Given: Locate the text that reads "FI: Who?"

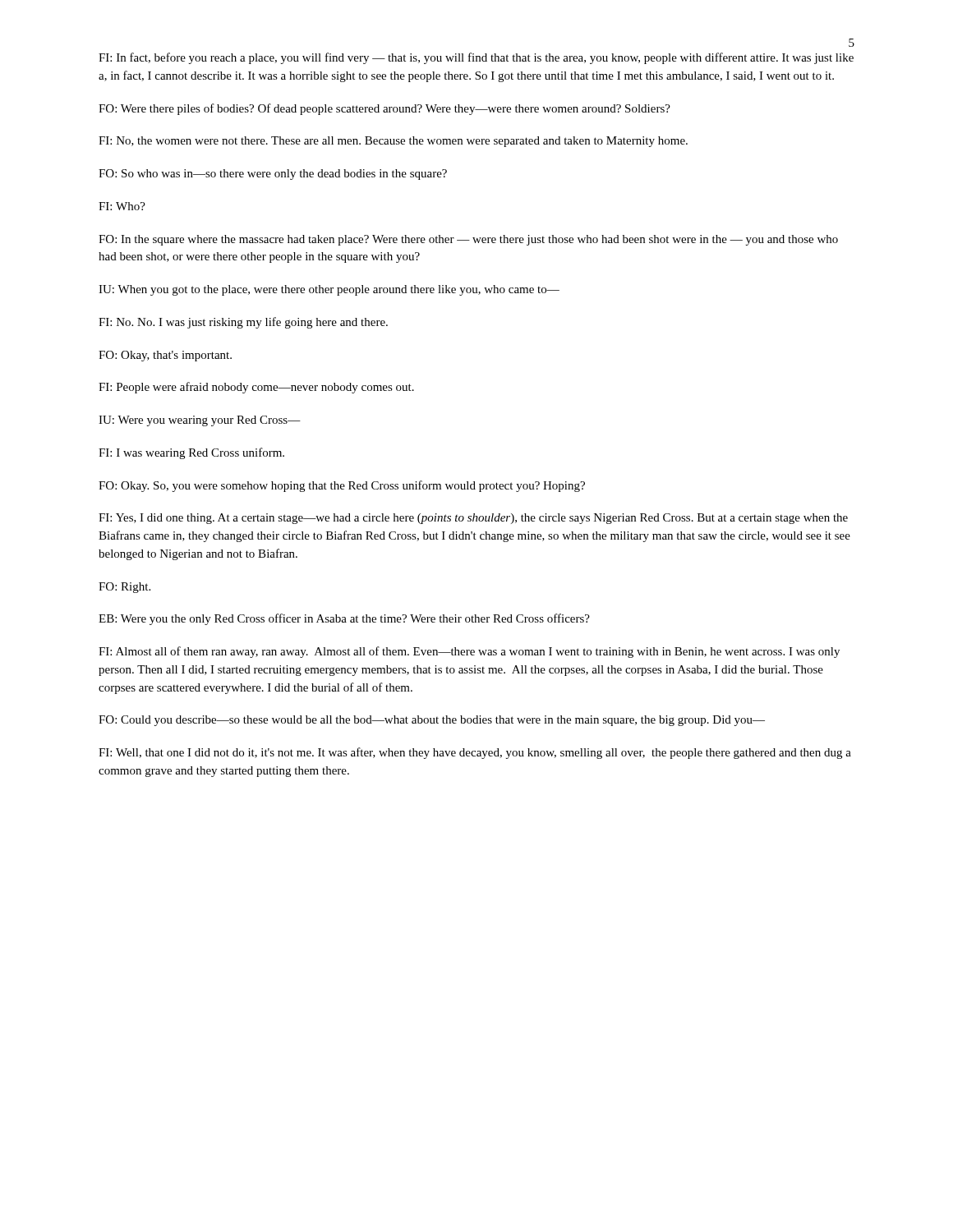Looking at the screenshot, I should click(x=122, y=206).
